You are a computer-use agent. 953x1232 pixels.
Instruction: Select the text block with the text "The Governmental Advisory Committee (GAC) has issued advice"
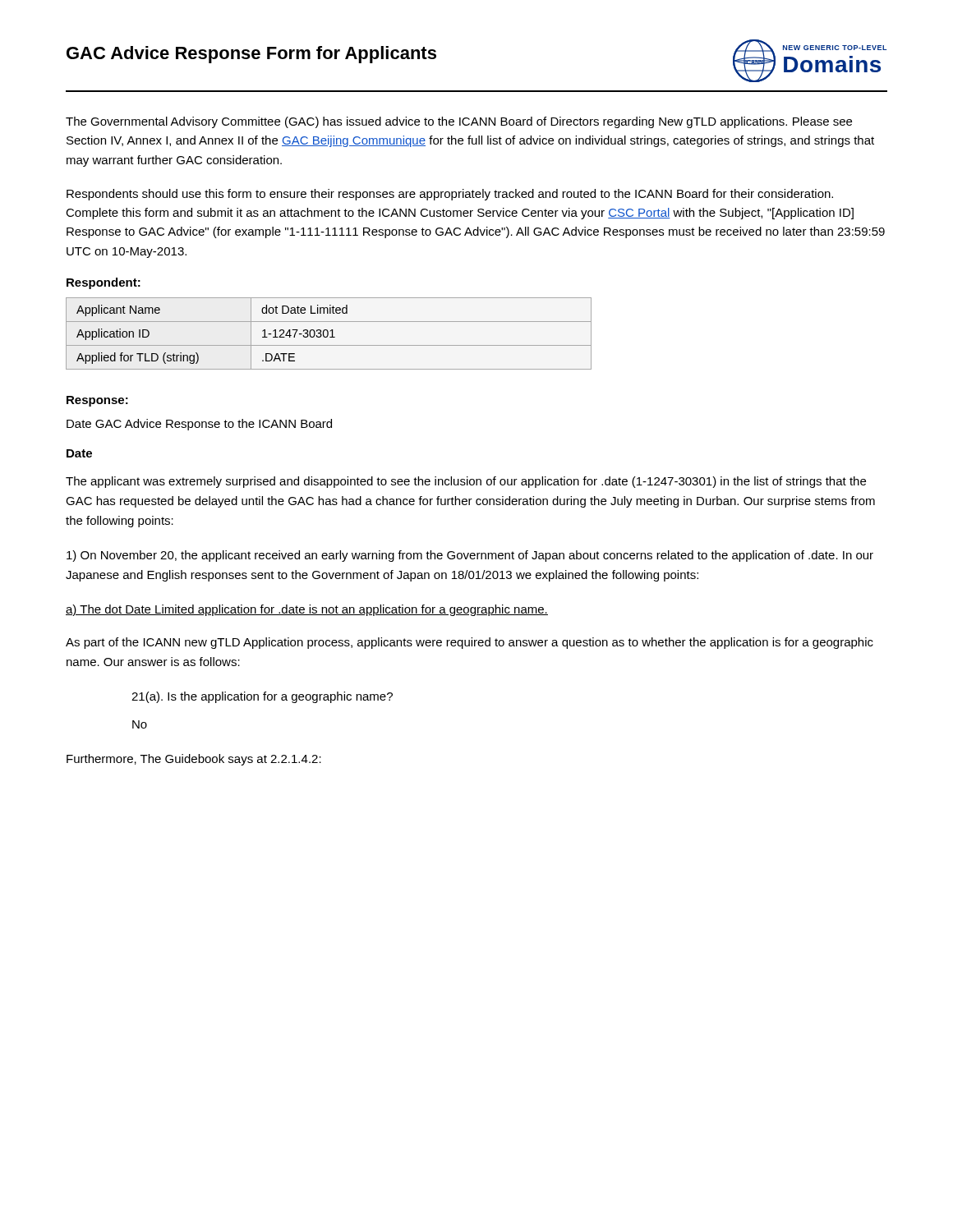pos(470,140)
